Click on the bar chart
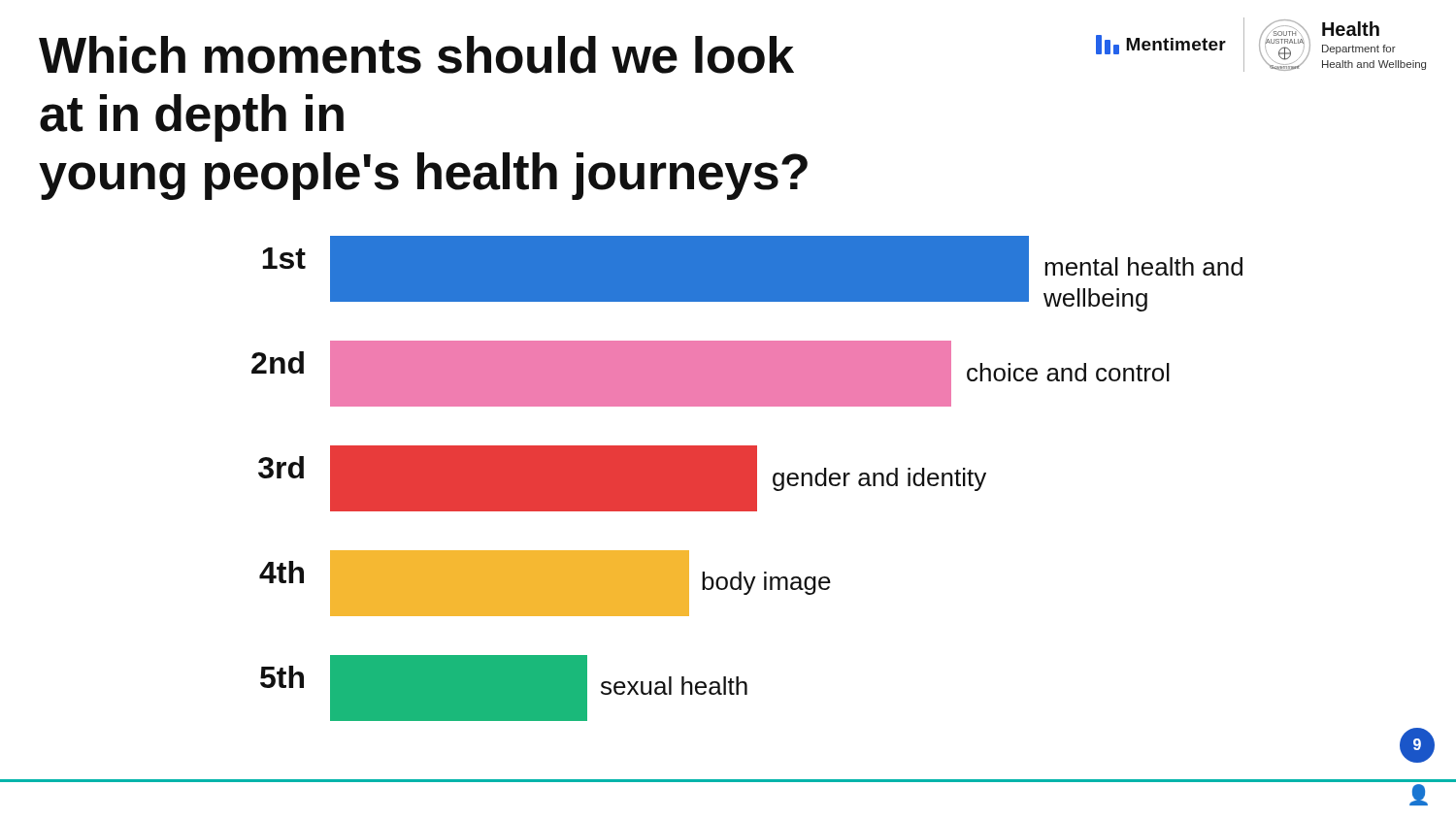 [728, 458]
